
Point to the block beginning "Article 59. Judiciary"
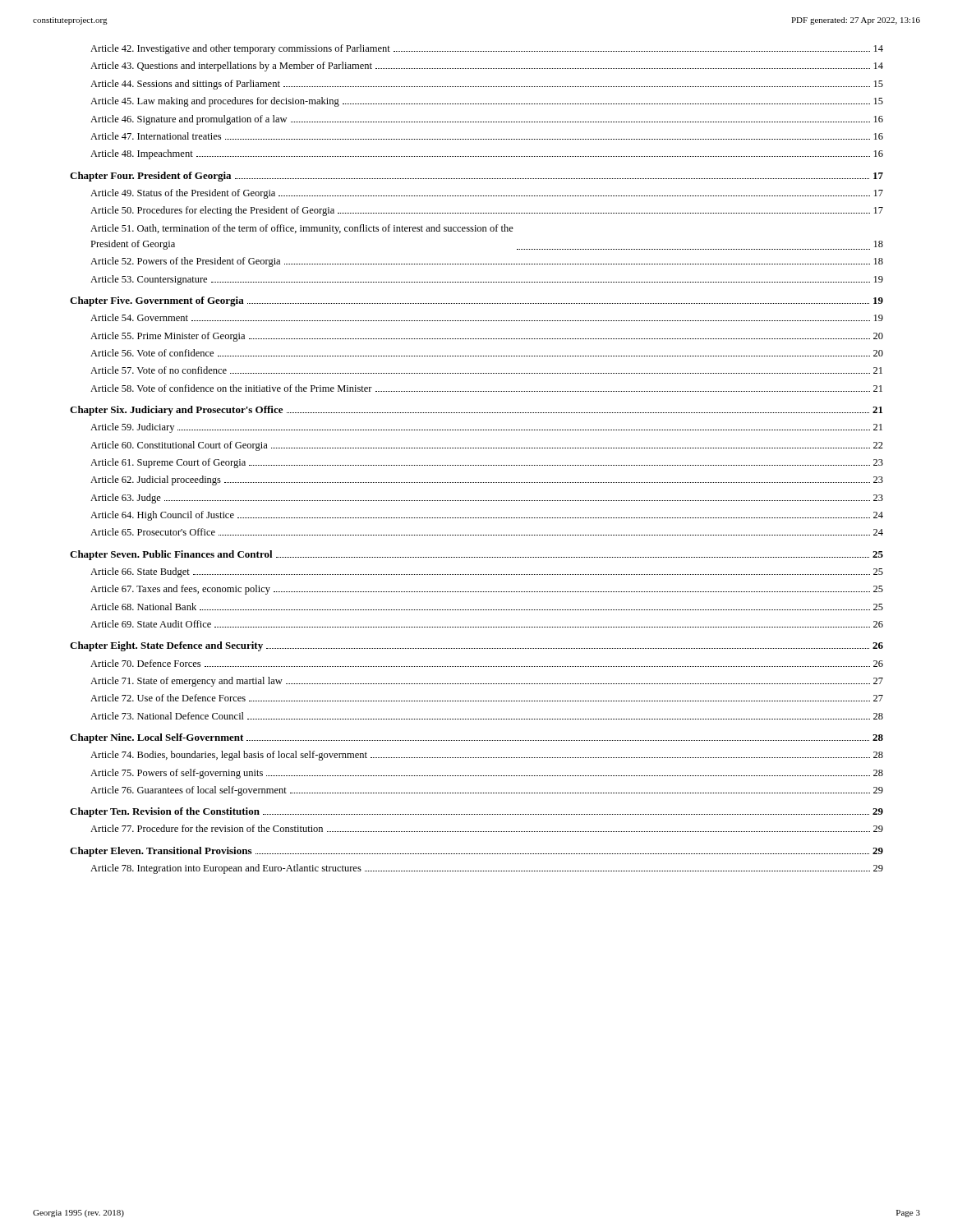click(487, 428)
